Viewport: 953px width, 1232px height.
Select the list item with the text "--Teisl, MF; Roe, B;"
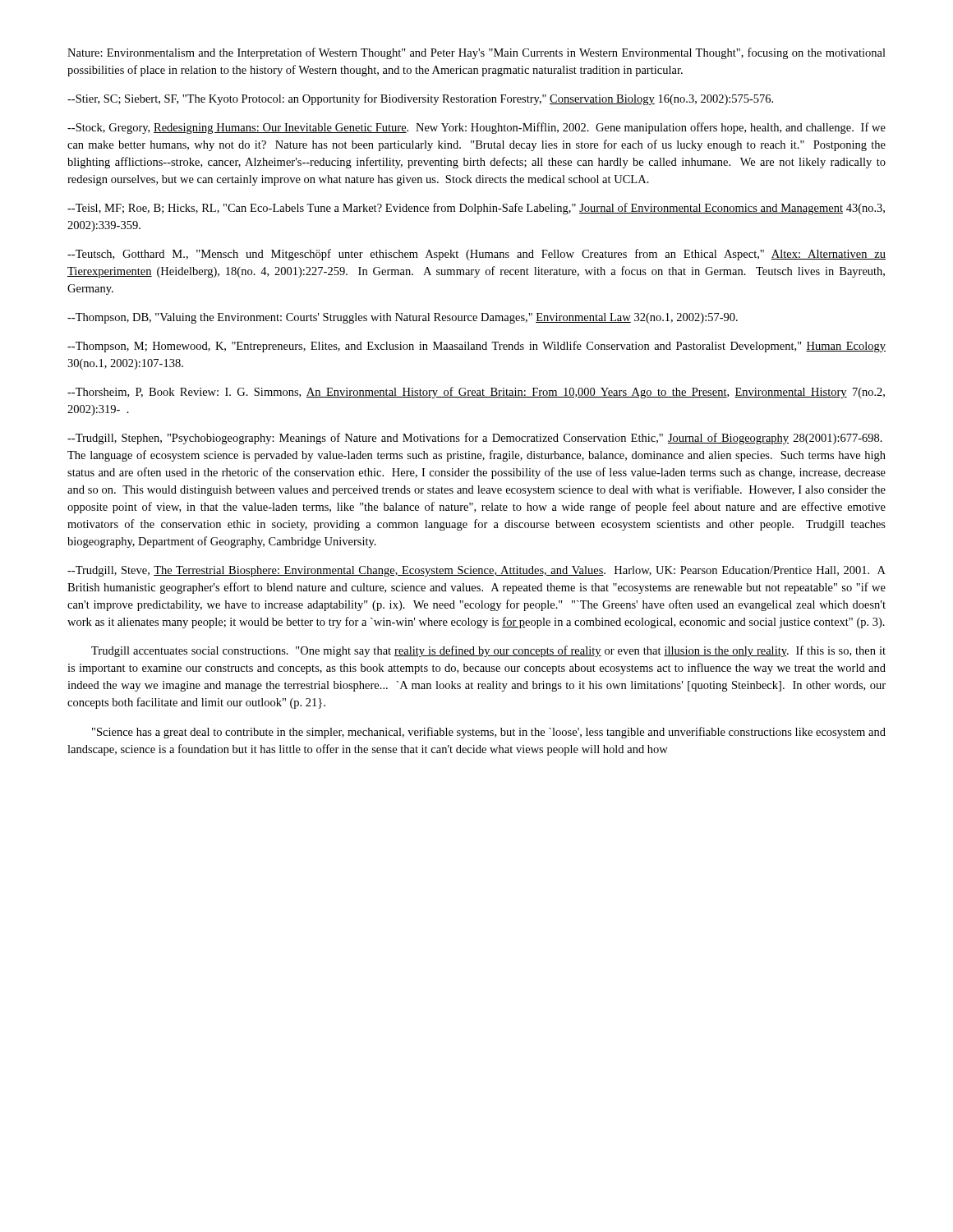tap(476, 217)
